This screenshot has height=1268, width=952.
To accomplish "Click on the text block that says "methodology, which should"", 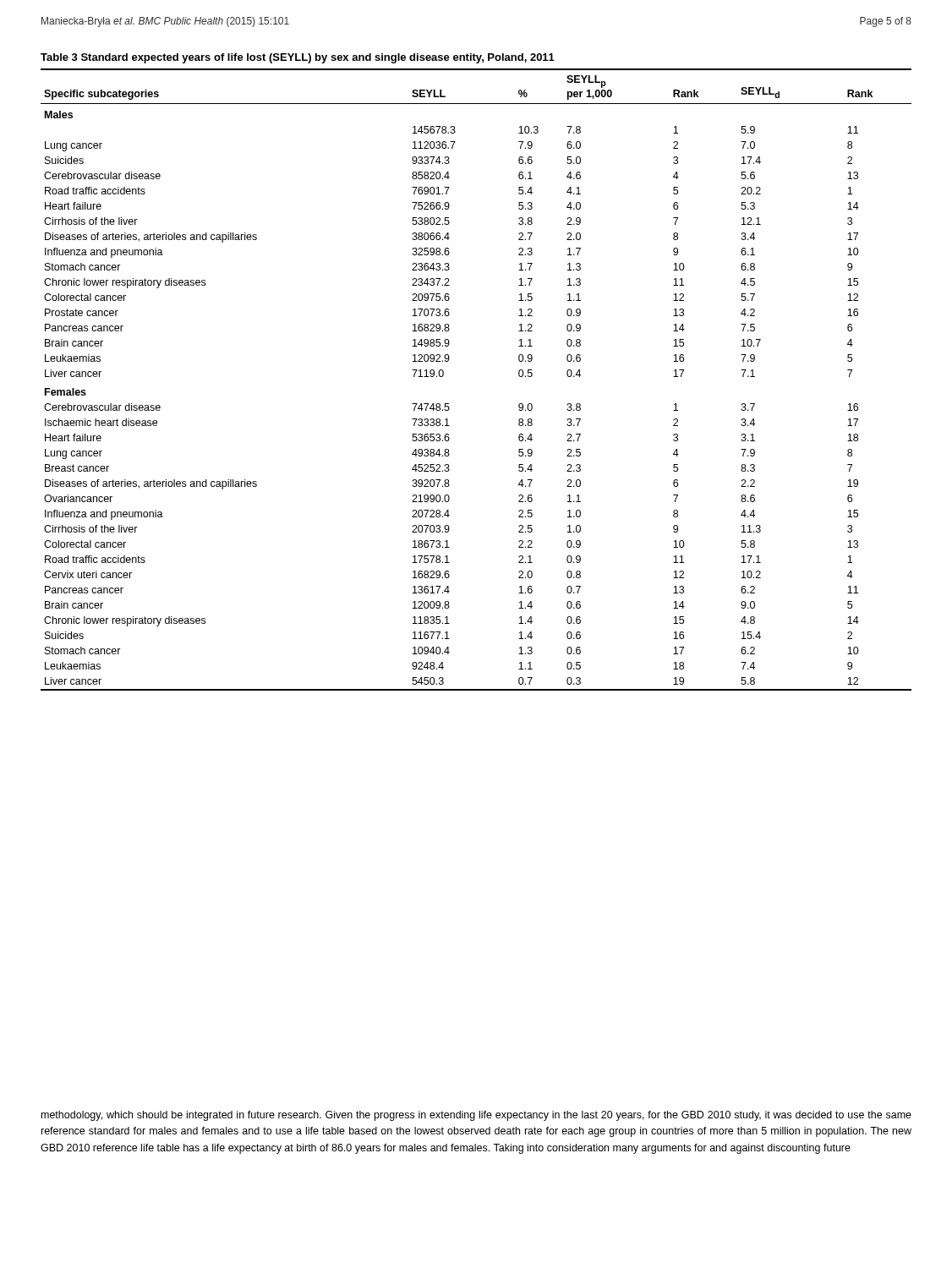I will point(476,1131).
